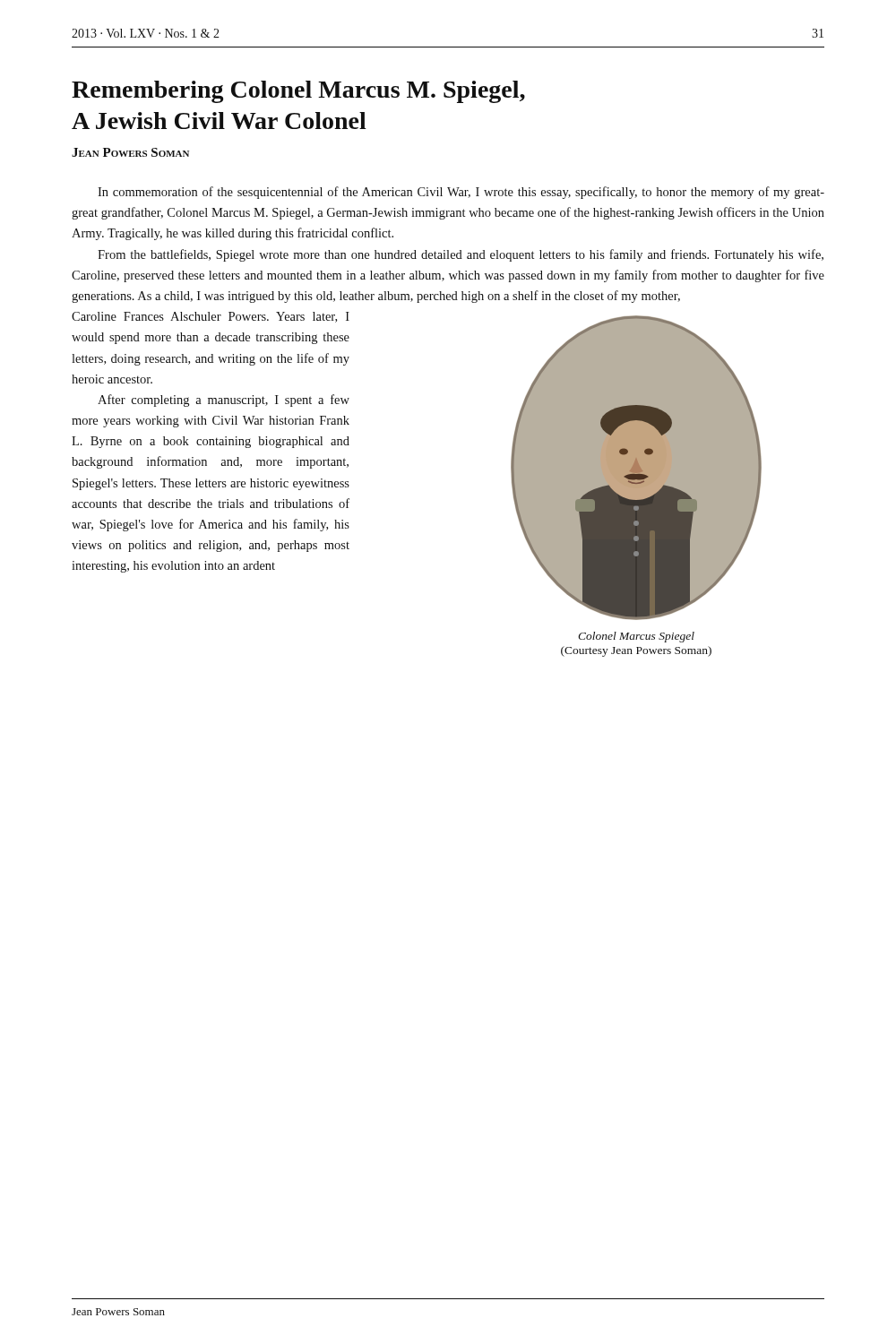Locate the text starting "From the battlefields,"
The width and height of the screenshot is (896, 1344).
[x=448, y=275]
